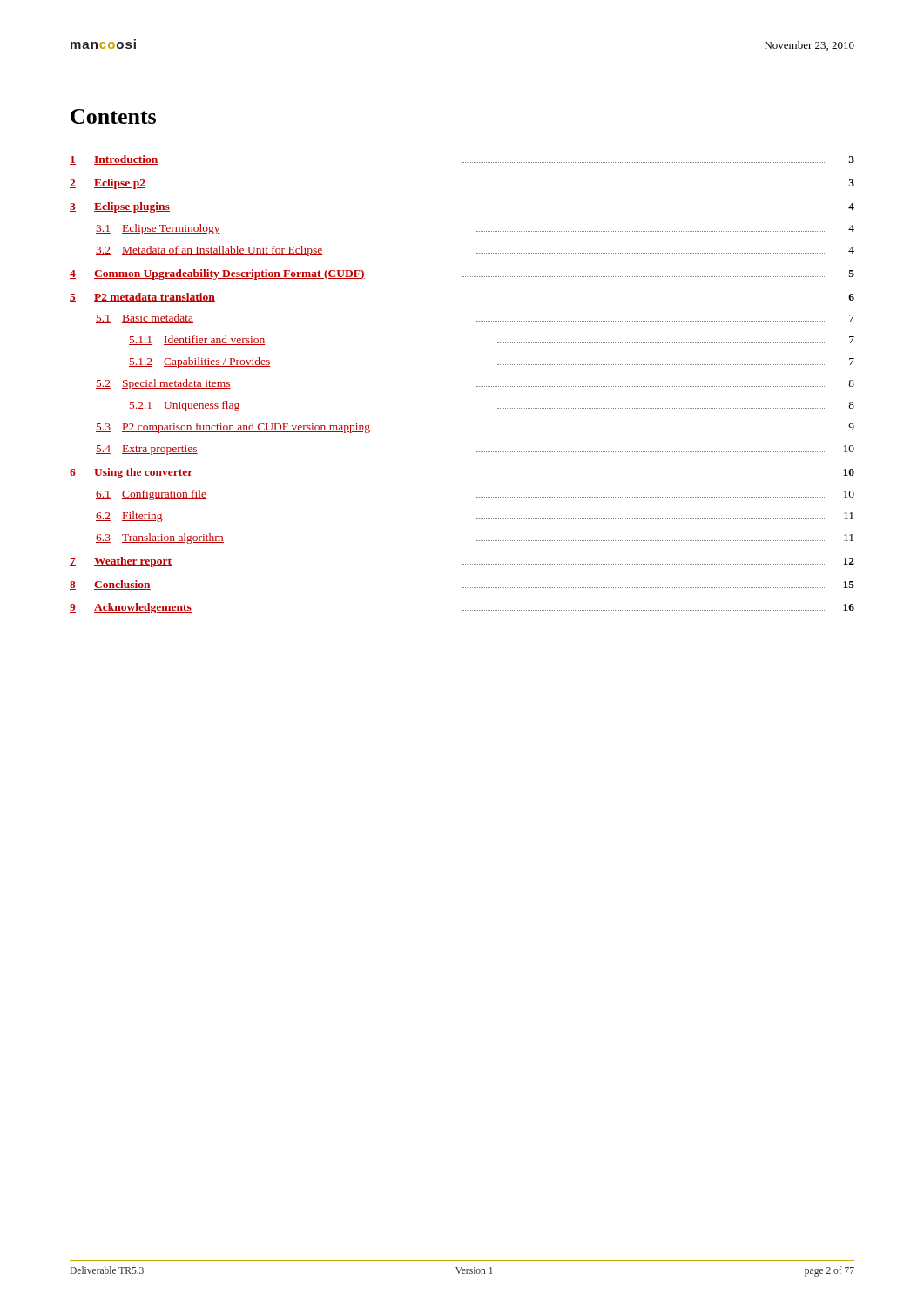924x1307 pixels.
Task: Where does it say "7 Weather report 12"?
Action: tap(462, 561)
